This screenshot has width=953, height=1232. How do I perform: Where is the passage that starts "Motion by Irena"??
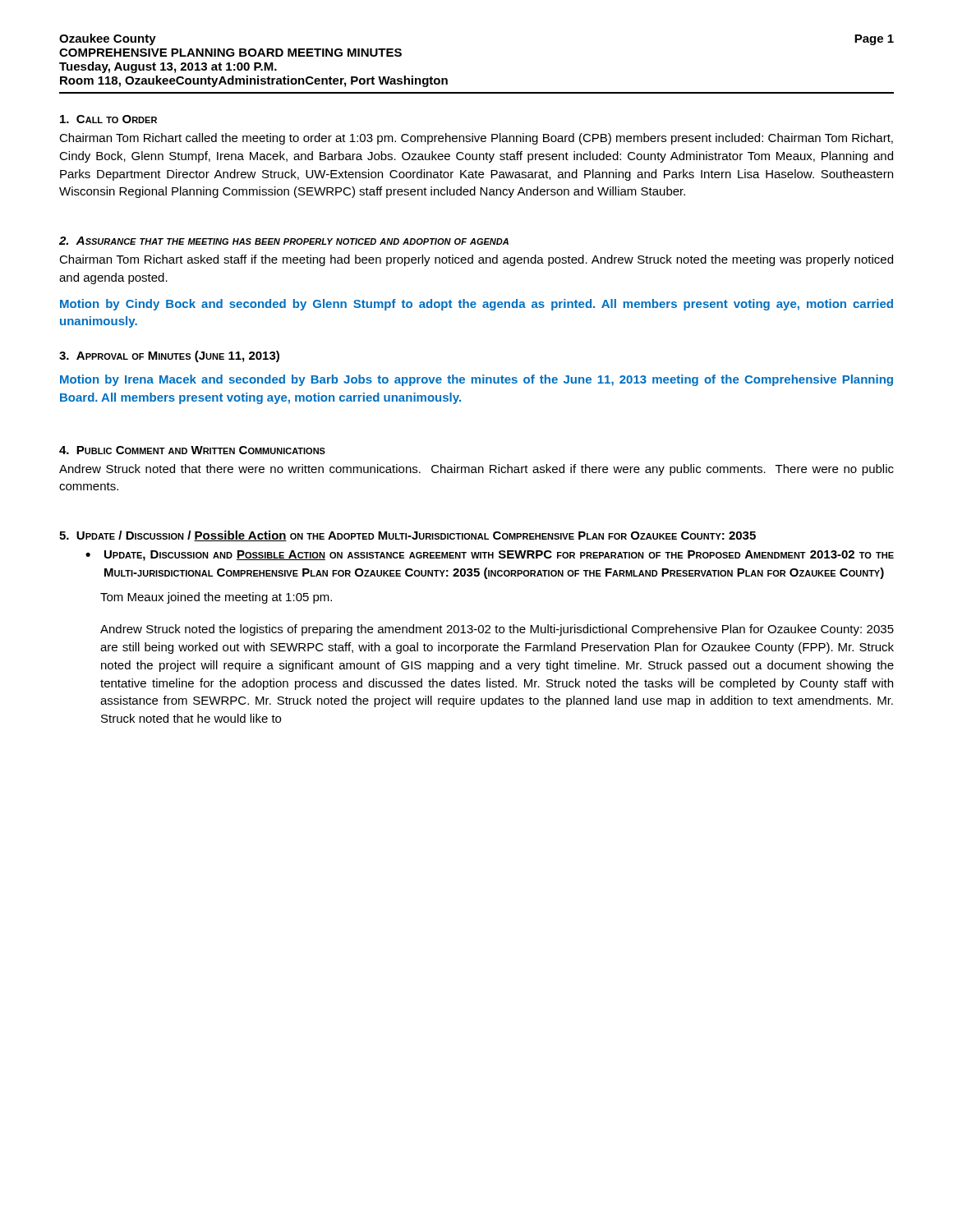[x=476, y=388]
